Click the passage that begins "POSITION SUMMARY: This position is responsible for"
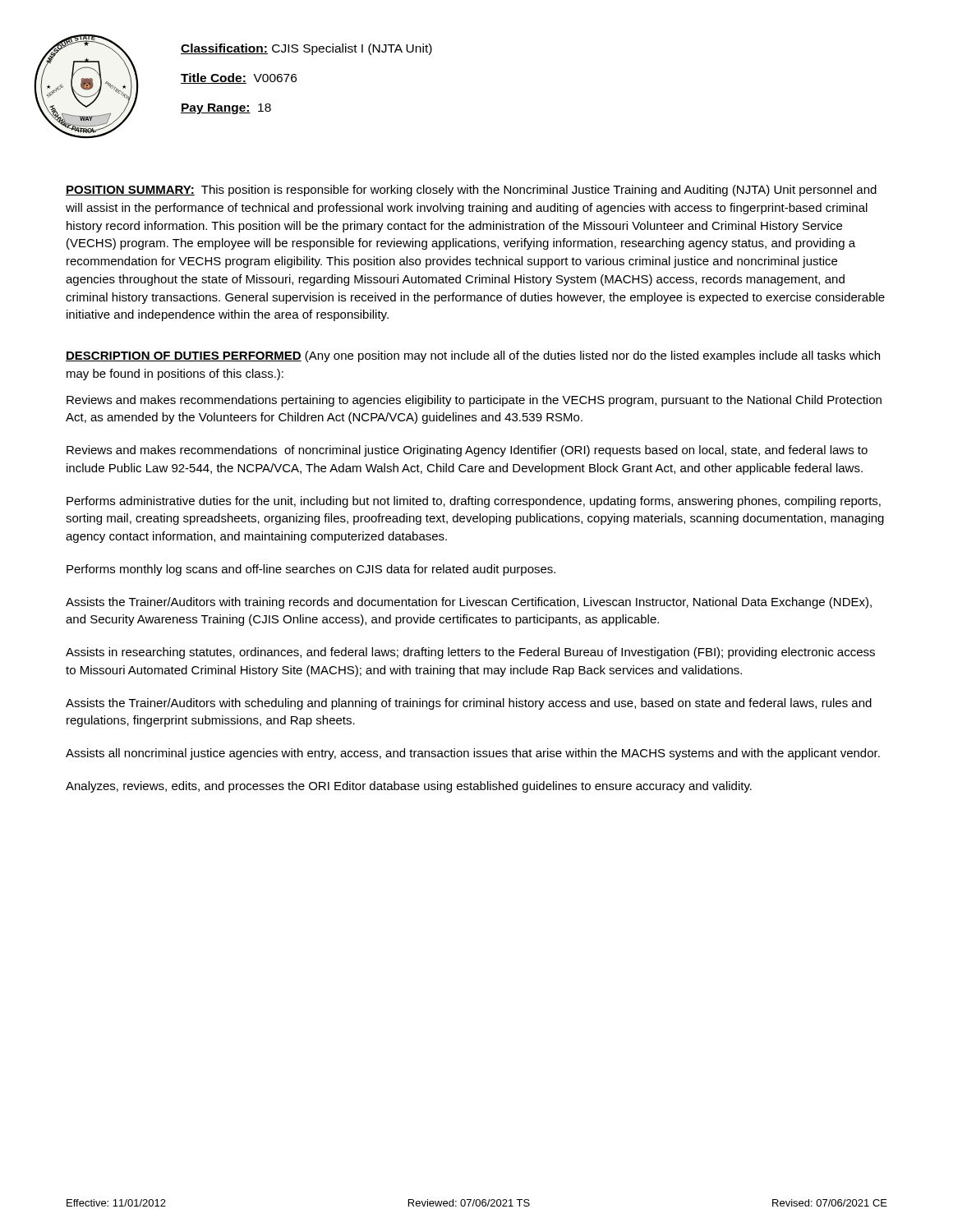Image resolution: width=953 pixels, height=1232 pixels. (x=475, y=252)
